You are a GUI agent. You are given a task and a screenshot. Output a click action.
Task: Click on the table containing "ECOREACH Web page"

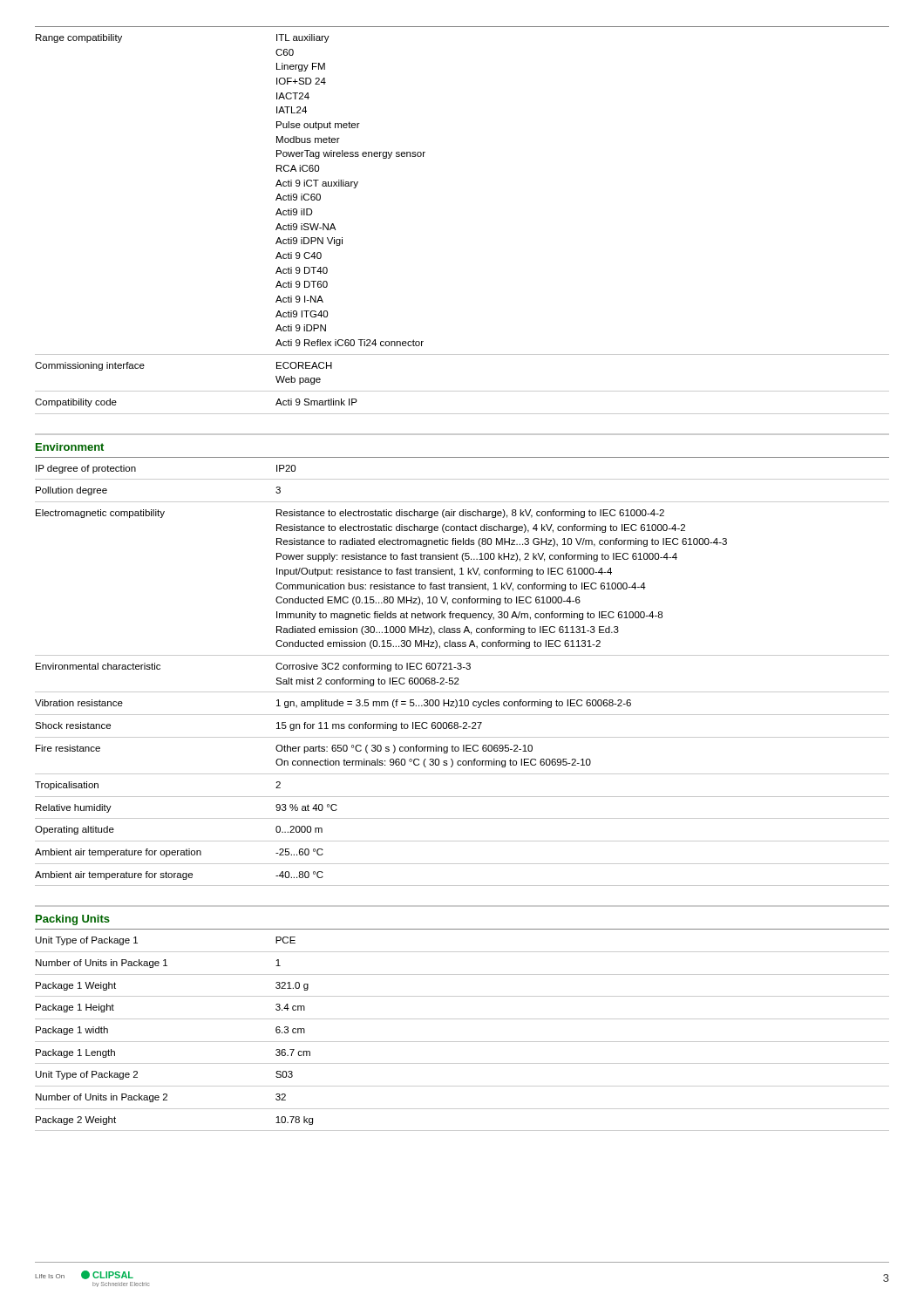pyautogui.click(x=462, y=220)
